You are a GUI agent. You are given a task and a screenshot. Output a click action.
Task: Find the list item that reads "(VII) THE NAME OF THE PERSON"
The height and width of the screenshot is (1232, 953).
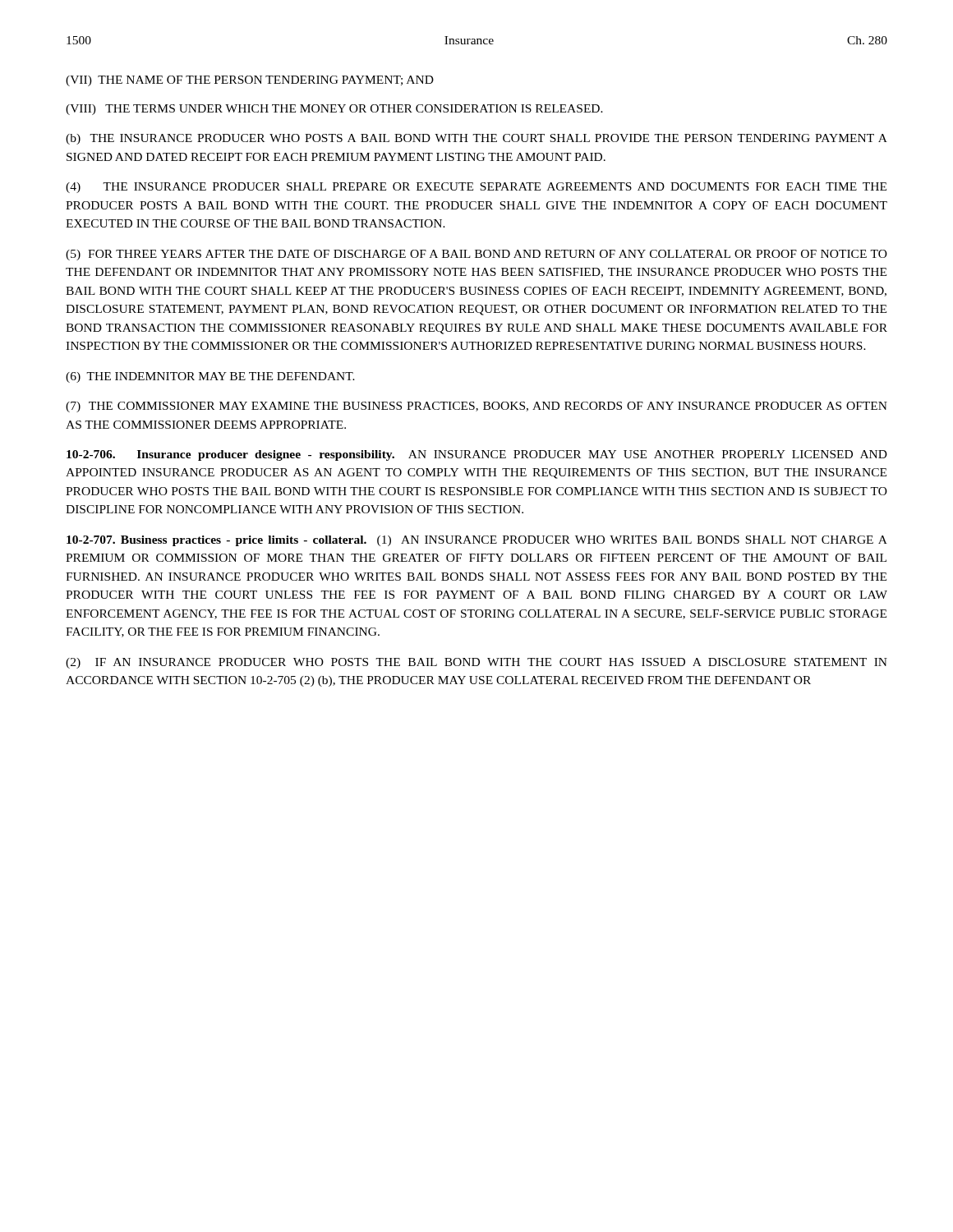[250, 81]
